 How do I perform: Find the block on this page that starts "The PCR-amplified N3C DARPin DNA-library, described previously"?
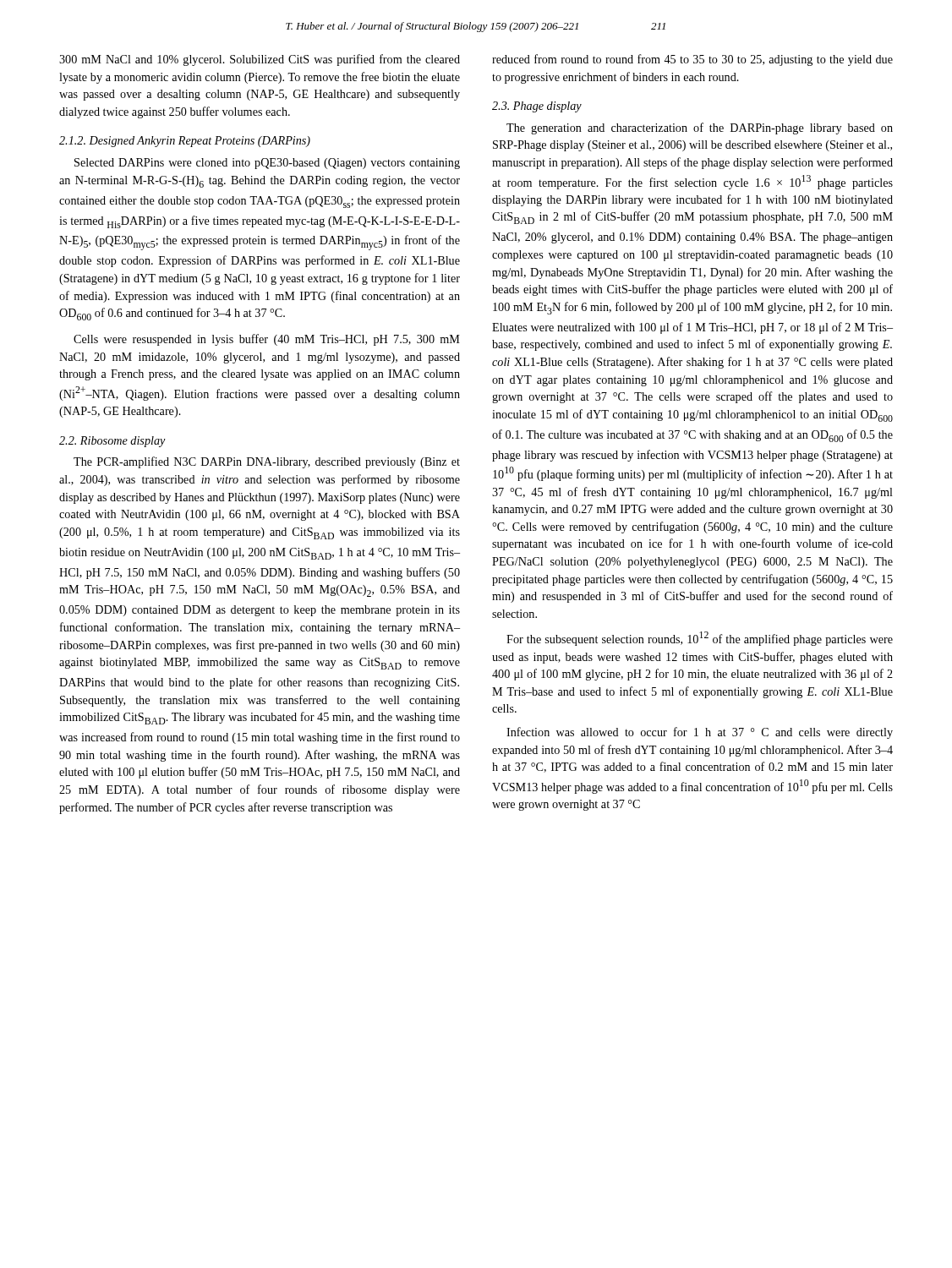point(260,635)
